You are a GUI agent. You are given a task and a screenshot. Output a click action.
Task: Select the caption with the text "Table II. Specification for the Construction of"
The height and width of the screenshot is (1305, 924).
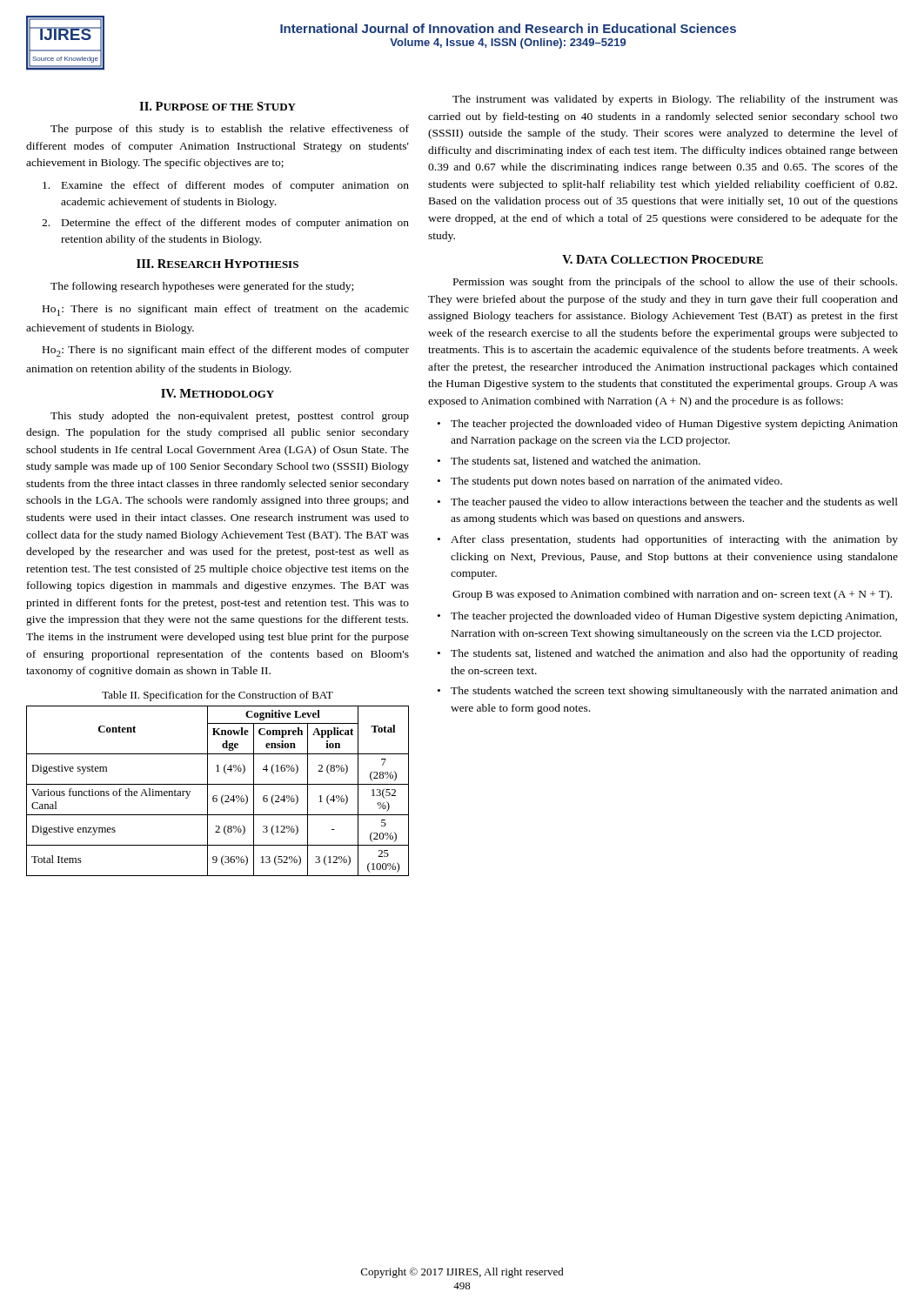point(218,694)
